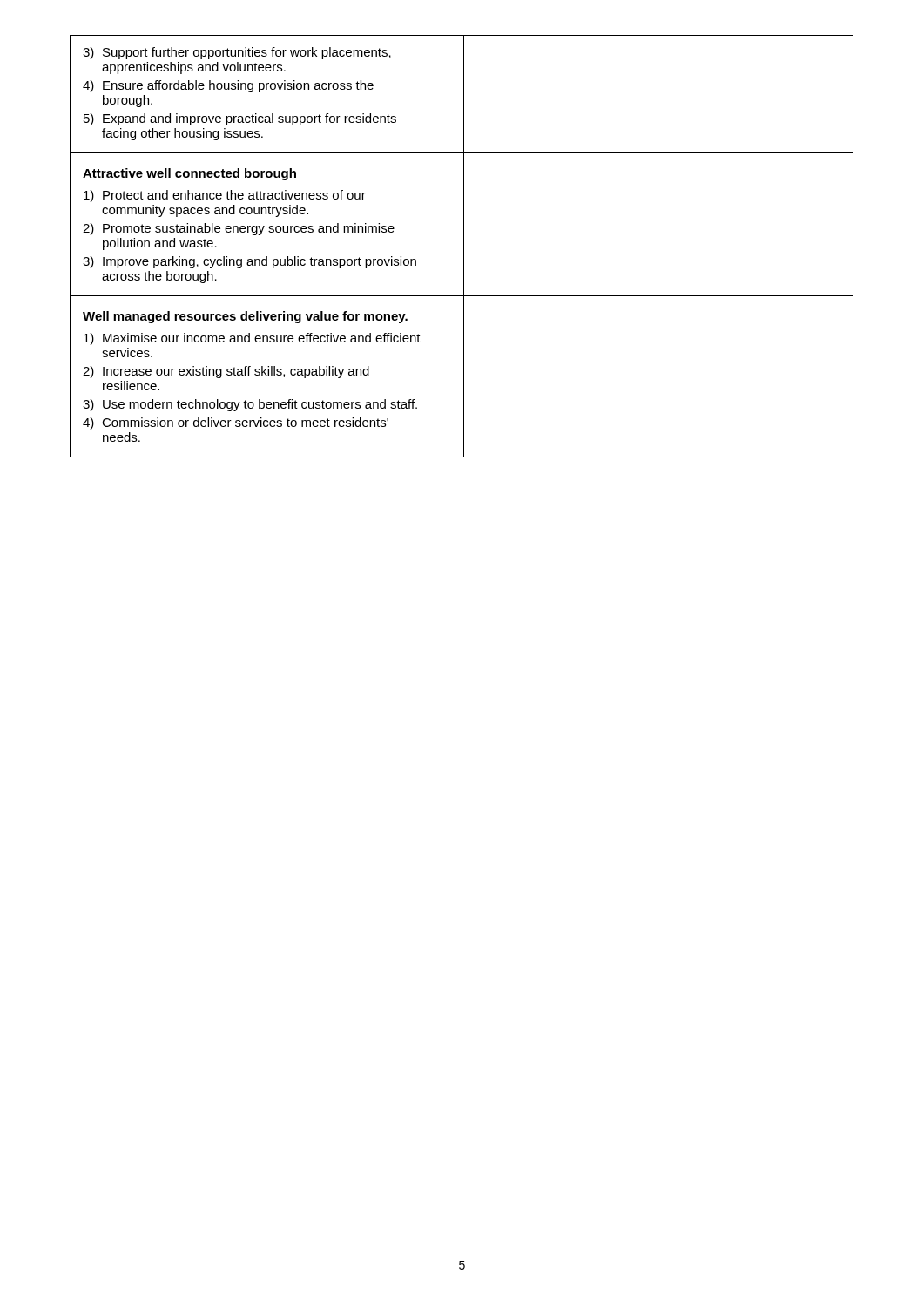Click the passage that begins "5)Expand and improve practical support for residents facing"
The width and height of the screenshot is (924, 1307).
click(253, 125)
